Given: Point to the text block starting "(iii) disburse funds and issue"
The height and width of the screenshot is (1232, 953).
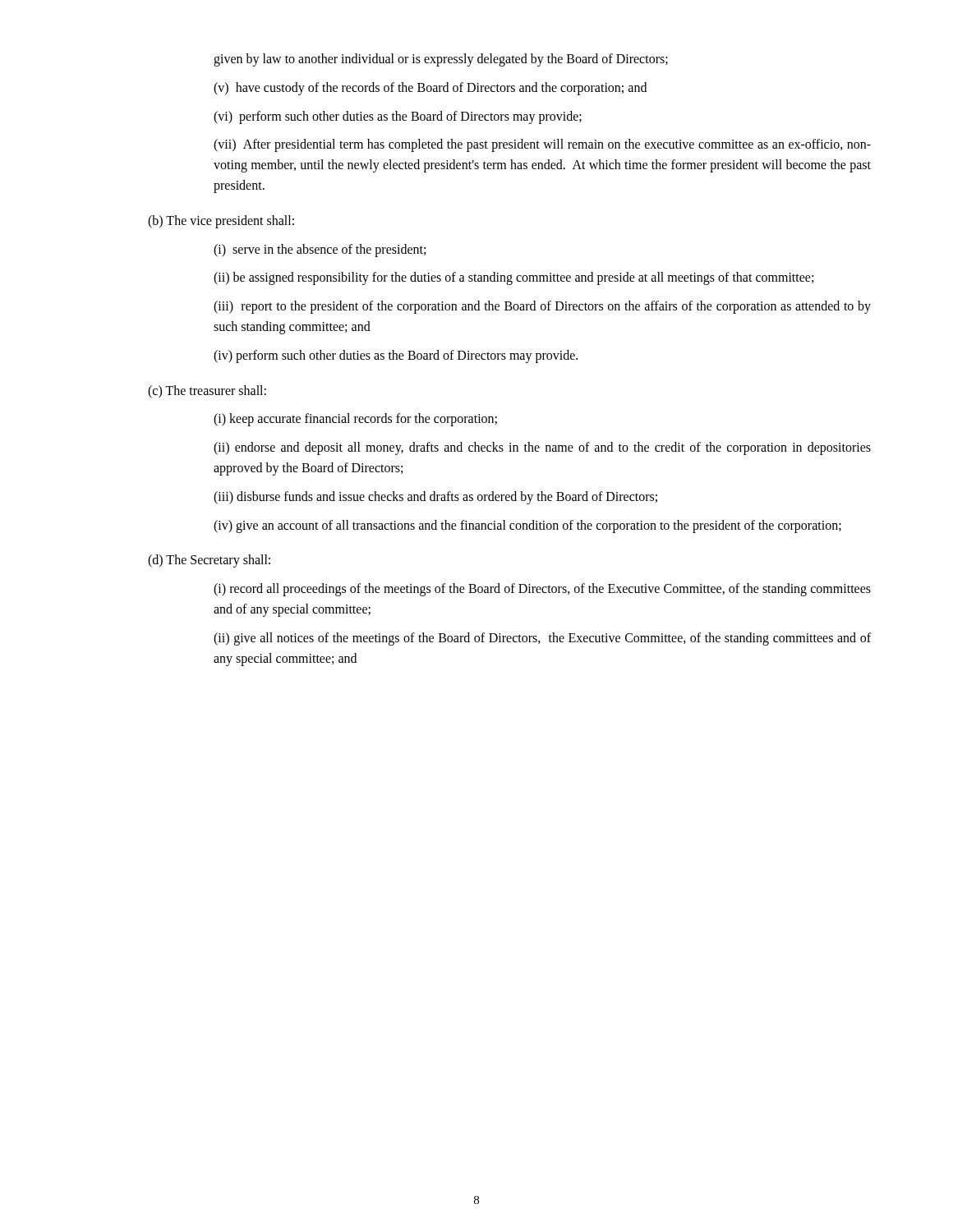Looking at the screenshot, I should pyautogui.click(x=436, y=496).
